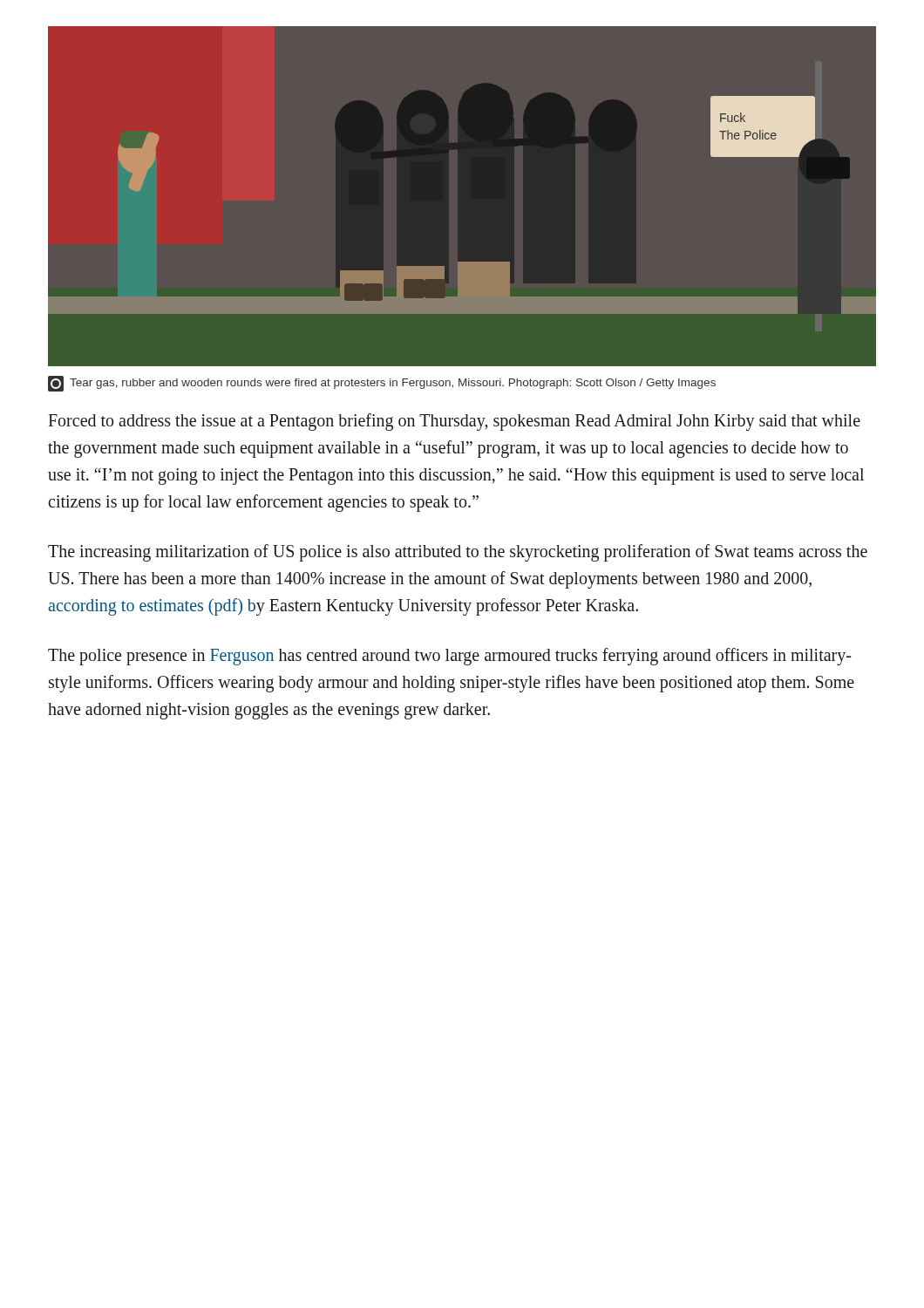Locate the block of text that opens with "Forced to address the issue at a Pentagon"

tap(456, 461)
